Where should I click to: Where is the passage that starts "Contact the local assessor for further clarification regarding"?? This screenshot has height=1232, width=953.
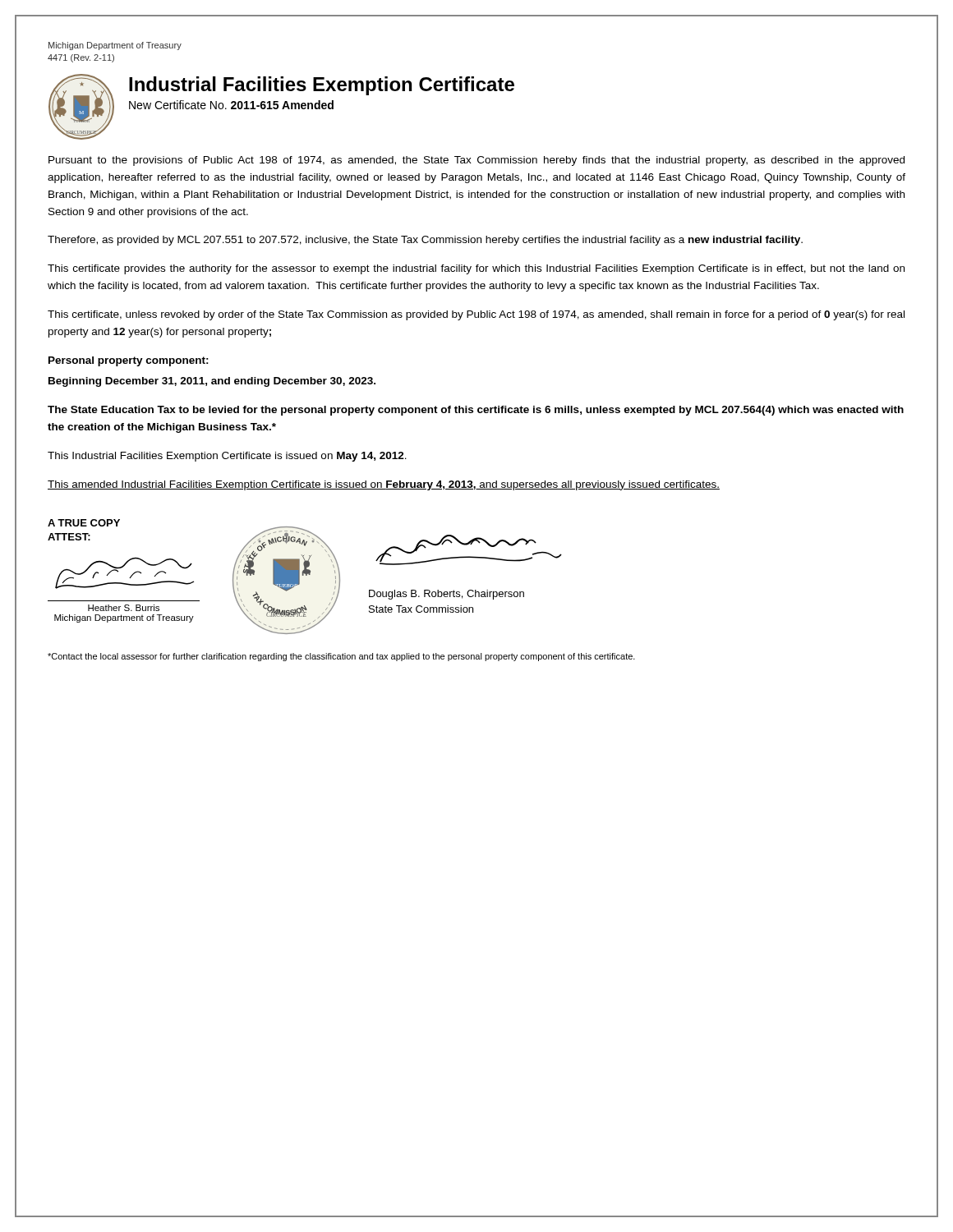click(x=342, y=656)
